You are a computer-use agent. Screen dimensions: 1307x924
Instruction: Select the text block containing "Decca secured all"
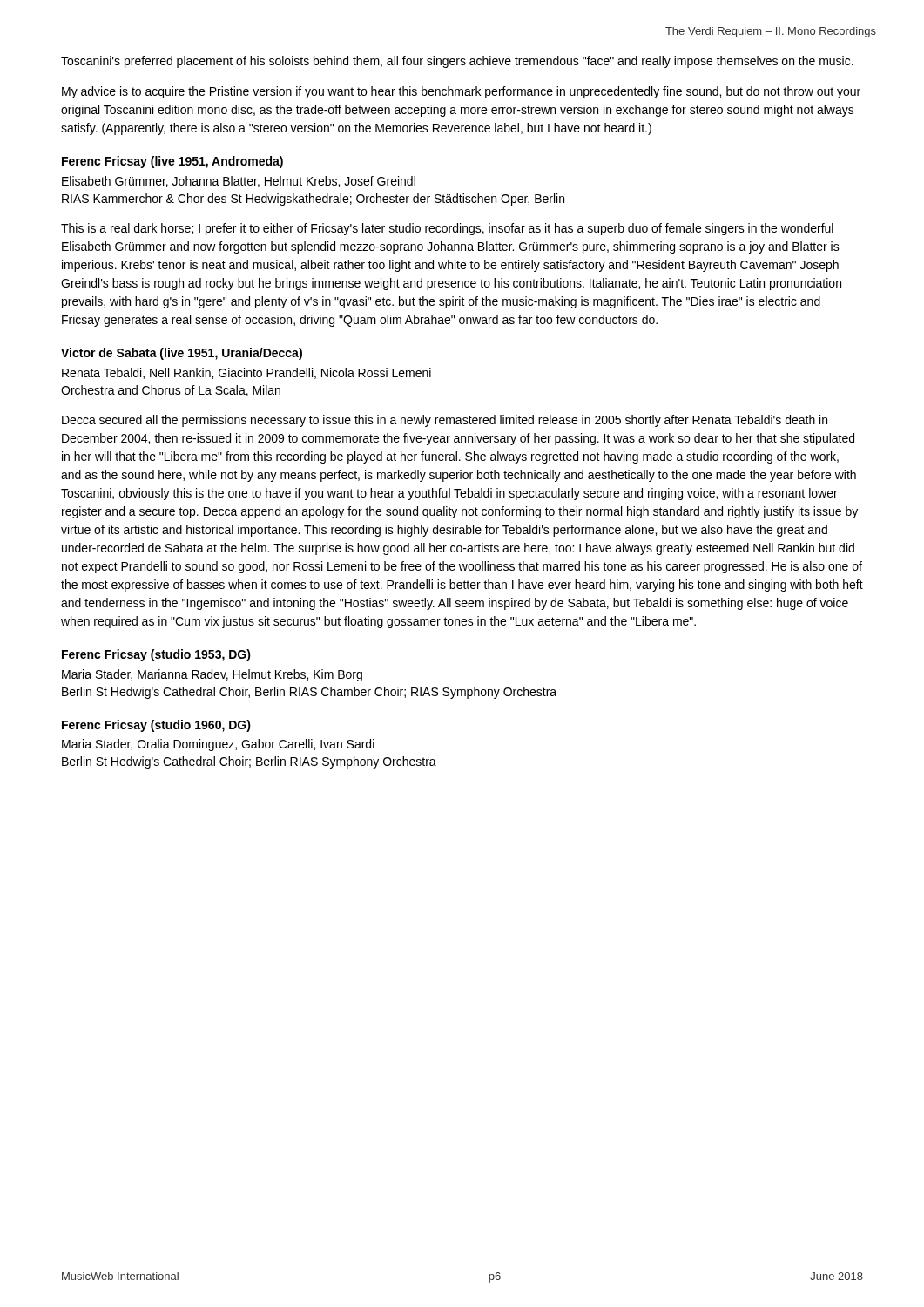tap(462, 521)
